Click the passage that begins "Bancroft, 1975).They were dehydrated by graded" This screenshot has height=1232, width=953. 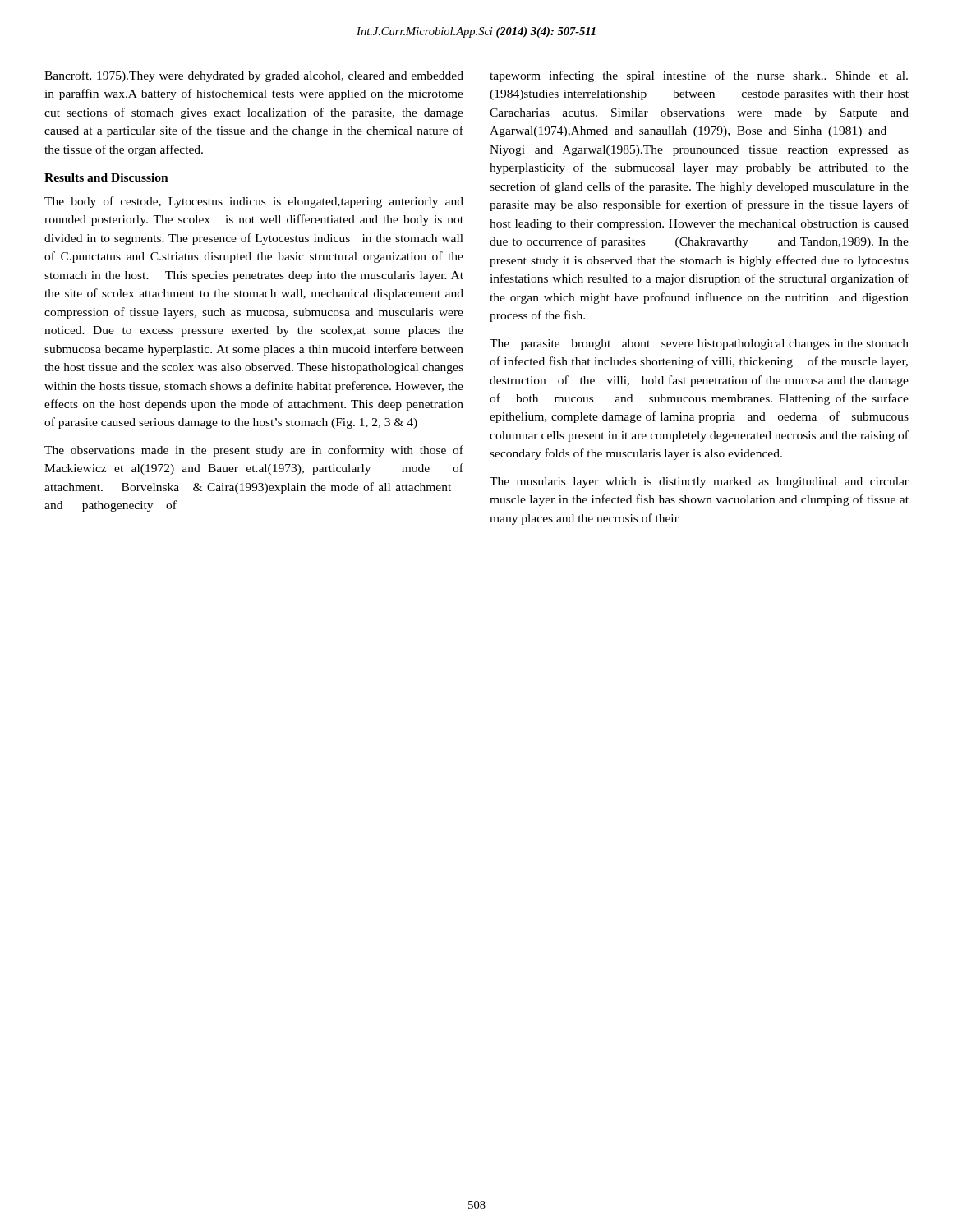(254, 113)
